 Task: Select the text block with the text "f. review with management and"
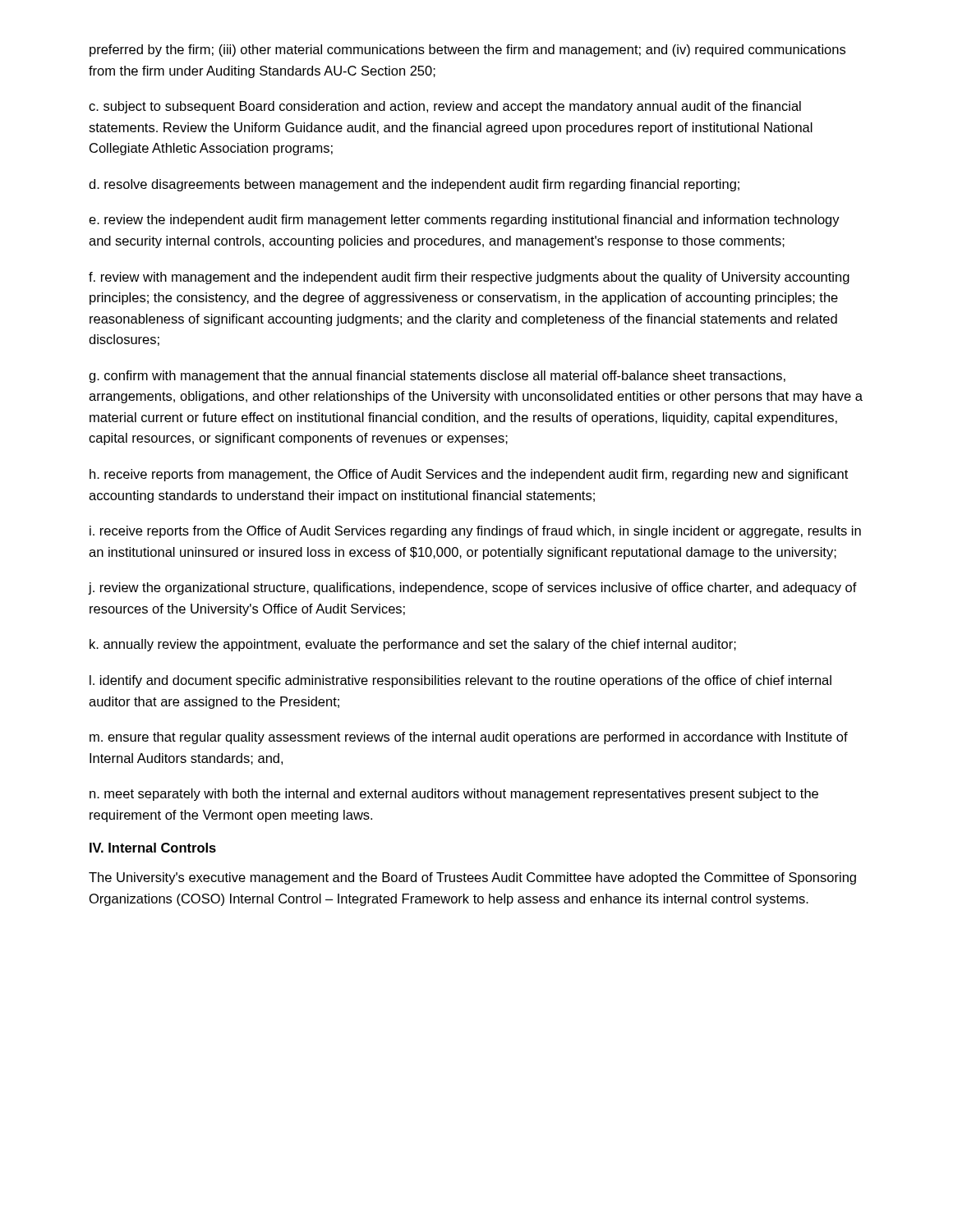(469, 308)
